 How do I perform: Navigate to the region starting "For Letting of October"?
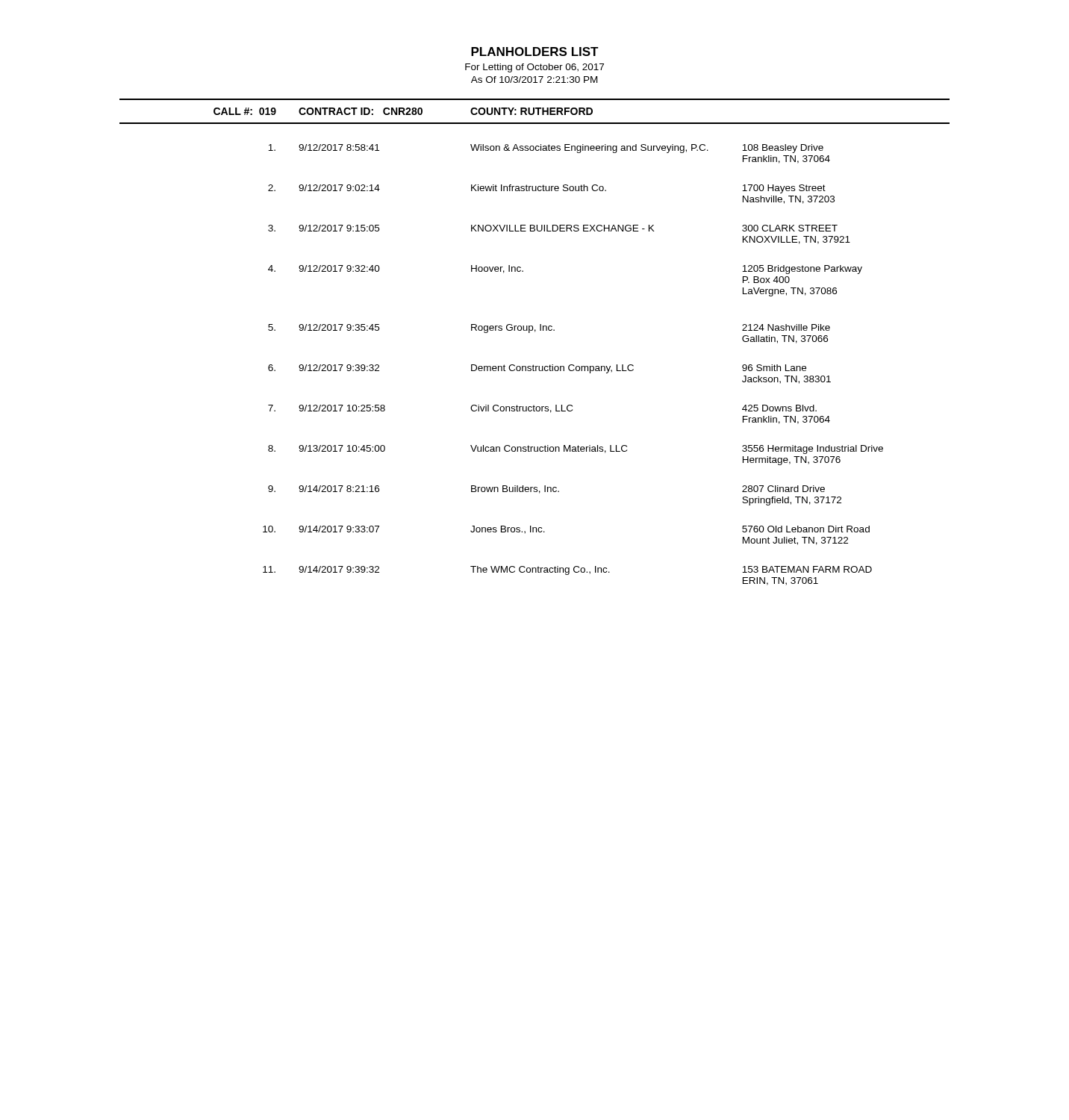pos(534,67)
